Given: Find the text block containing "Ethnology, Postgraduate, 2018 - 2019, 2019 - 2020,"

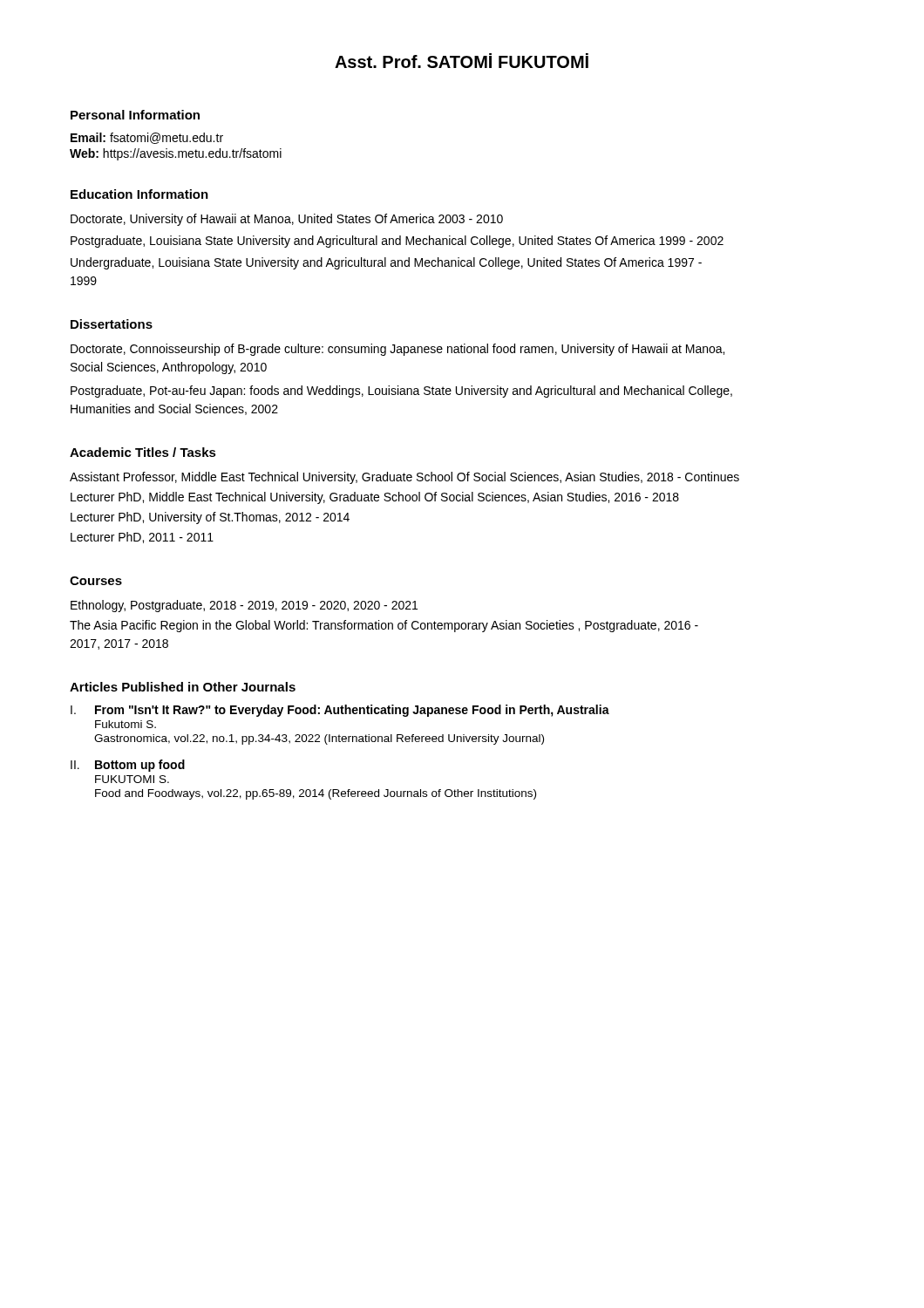Looking at the screenshot, I should click(x=462, y=625).
